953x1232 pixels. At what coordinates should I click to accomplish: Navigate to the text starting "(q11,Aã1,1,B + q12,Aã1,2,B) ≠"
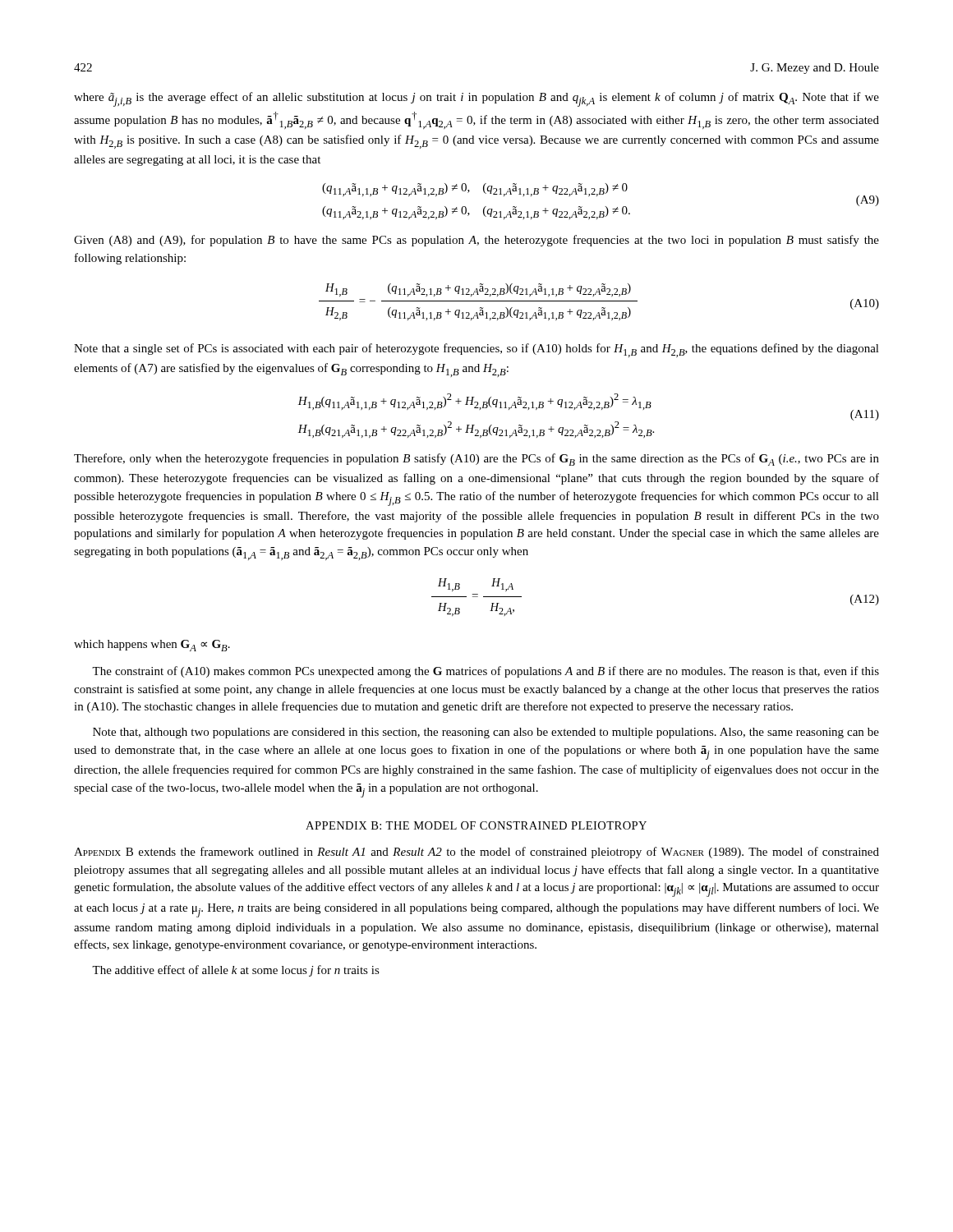(601, 200)
